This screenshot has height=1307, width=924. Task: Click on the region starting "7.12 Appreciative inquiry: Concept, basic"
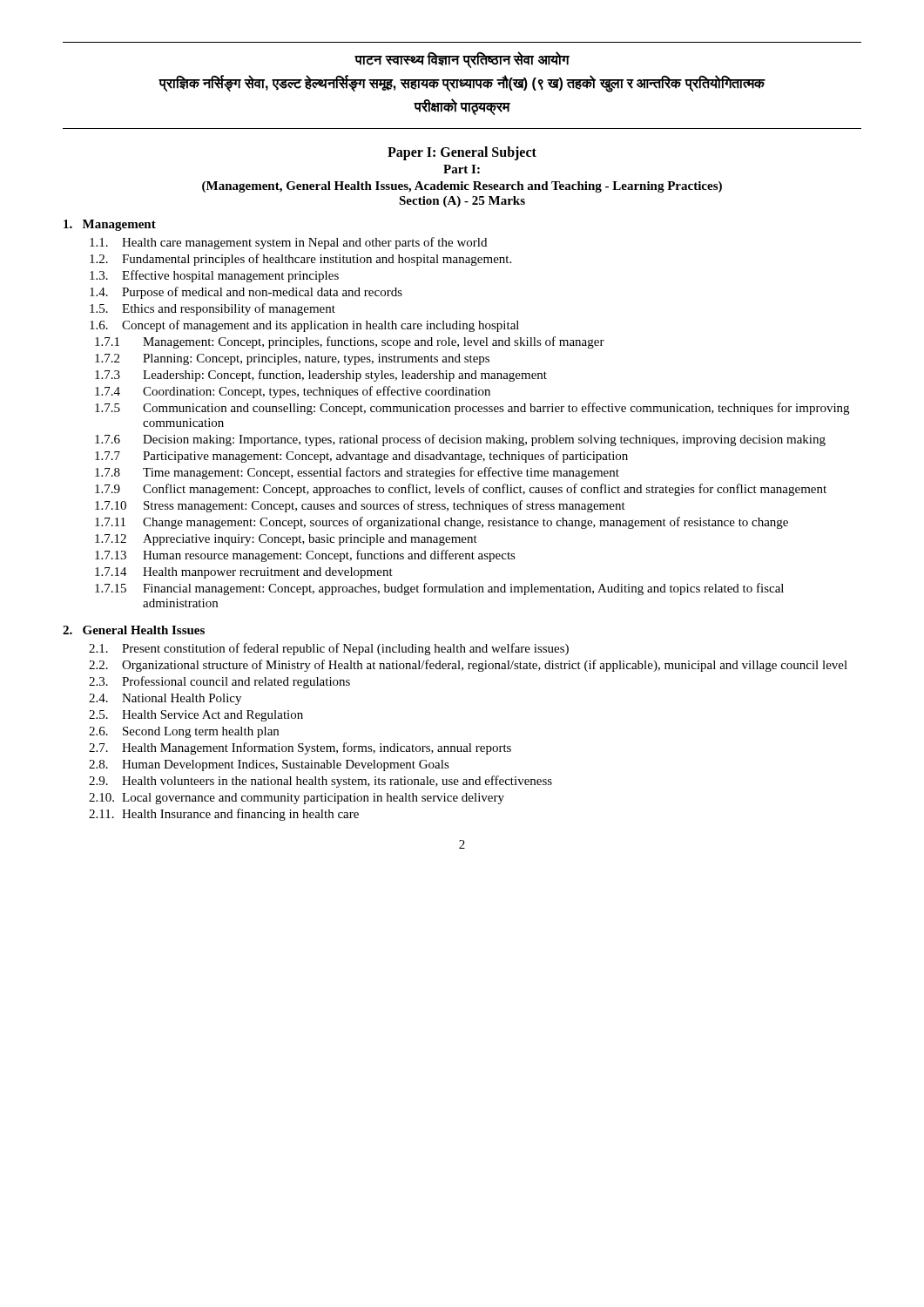(x=478, y=539)
